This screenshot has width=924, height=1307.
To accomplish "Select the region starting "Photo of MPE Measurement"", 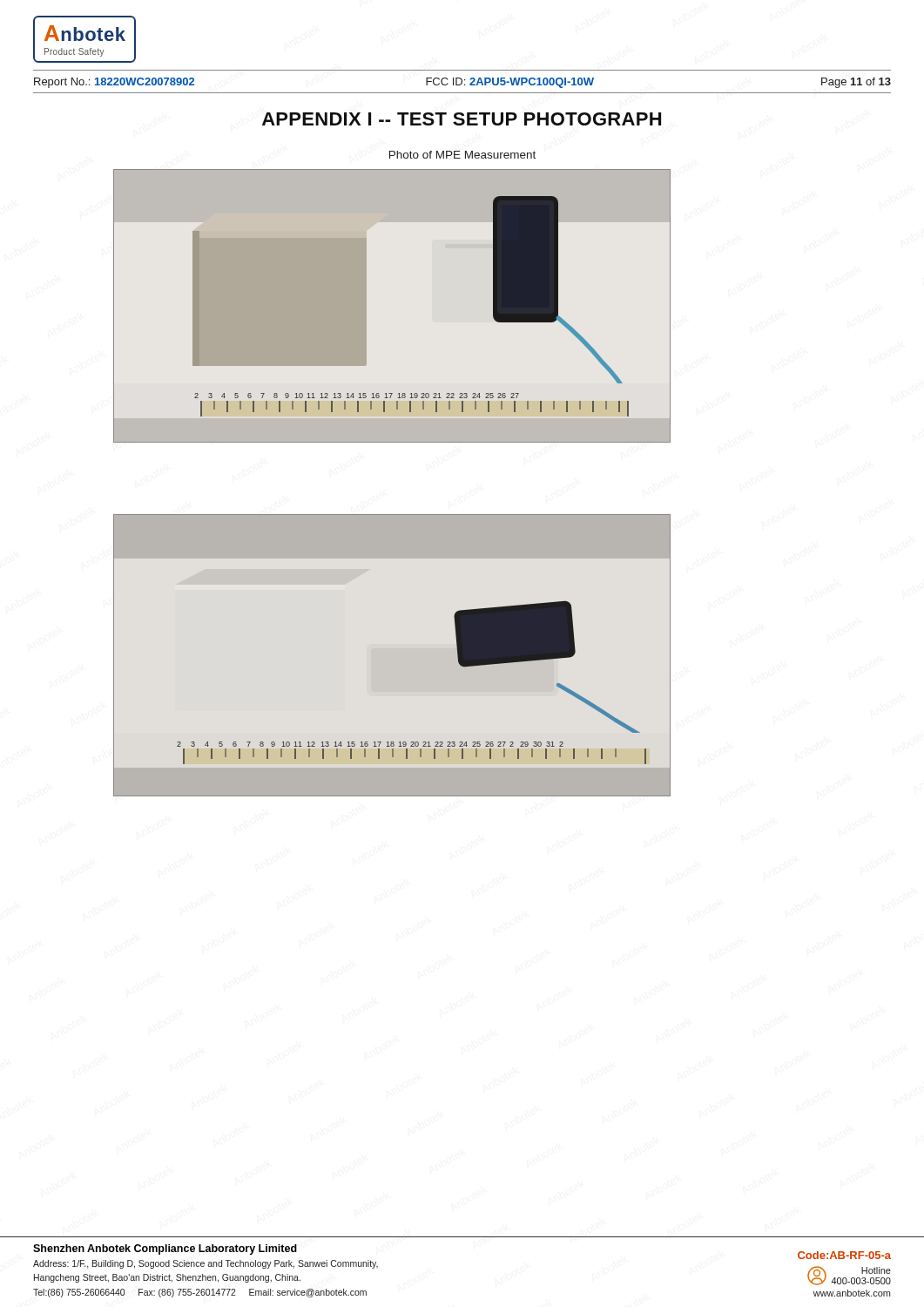I will pyautogui.click(x=462, y=155).
